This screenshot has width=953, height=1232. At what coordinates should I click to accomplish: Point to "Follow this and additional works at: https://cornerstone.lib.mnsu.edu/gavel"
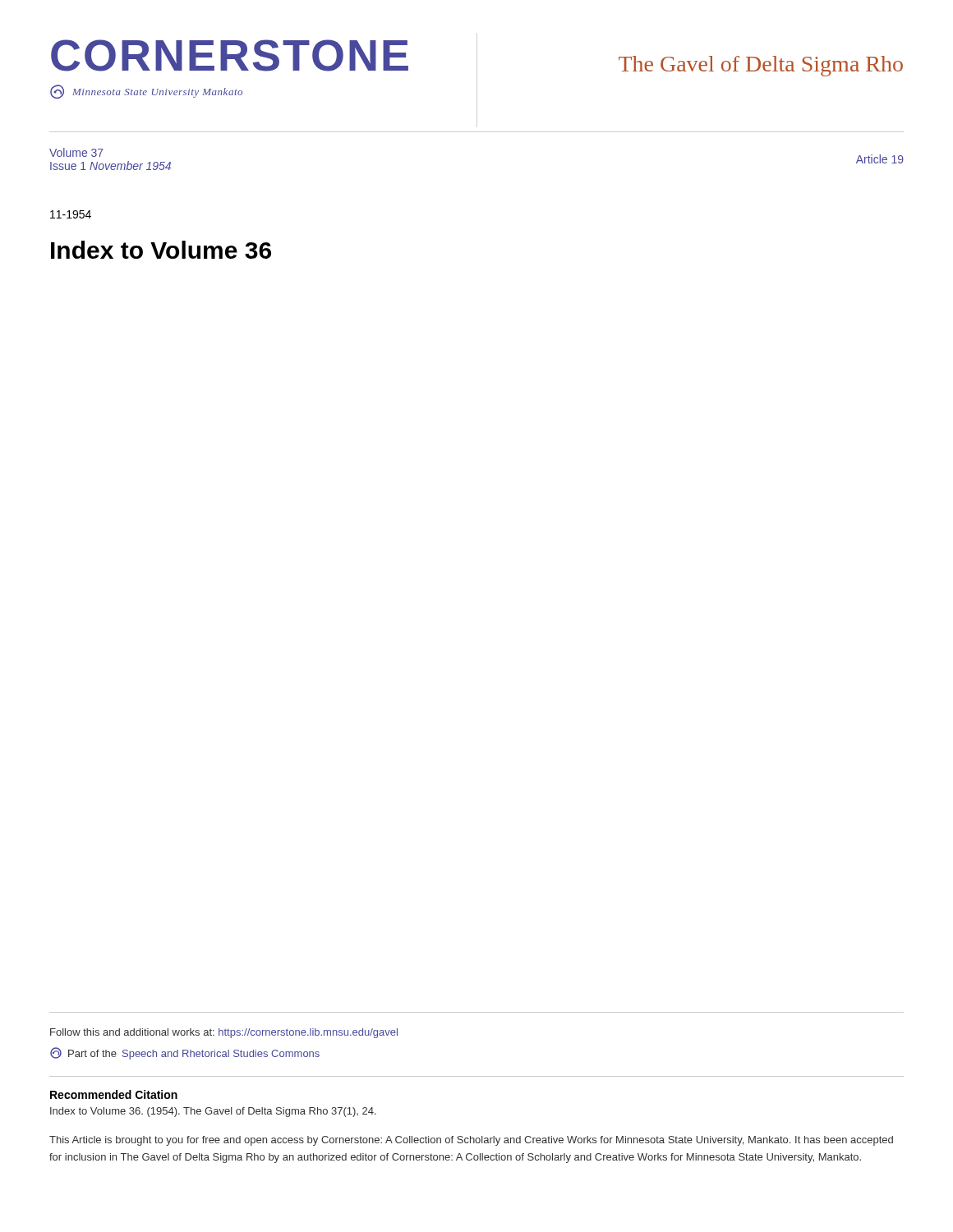tap(224, 1032)
